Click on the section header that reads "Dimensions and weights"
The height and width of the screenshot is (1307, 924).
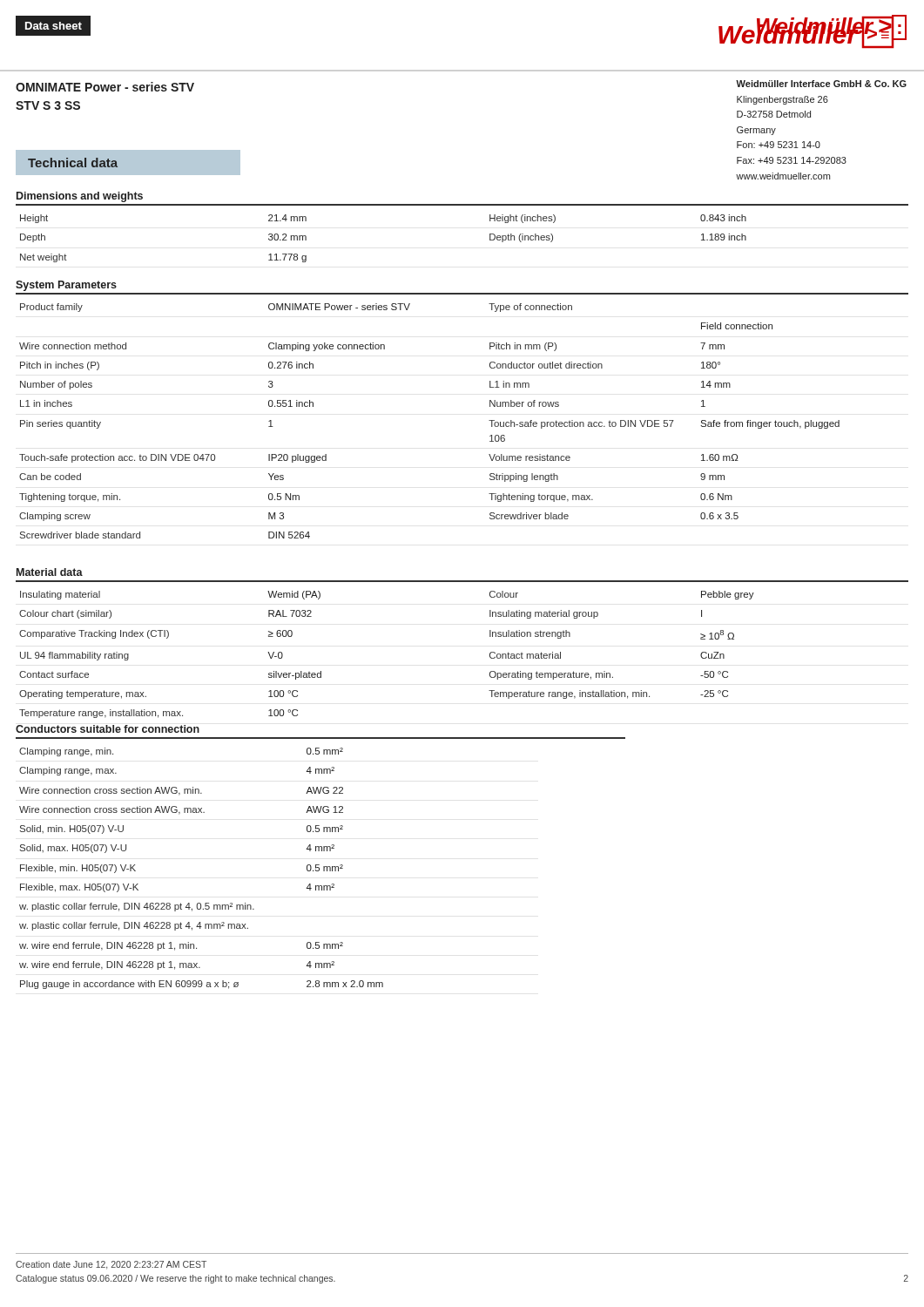click(x=80, y=196)
